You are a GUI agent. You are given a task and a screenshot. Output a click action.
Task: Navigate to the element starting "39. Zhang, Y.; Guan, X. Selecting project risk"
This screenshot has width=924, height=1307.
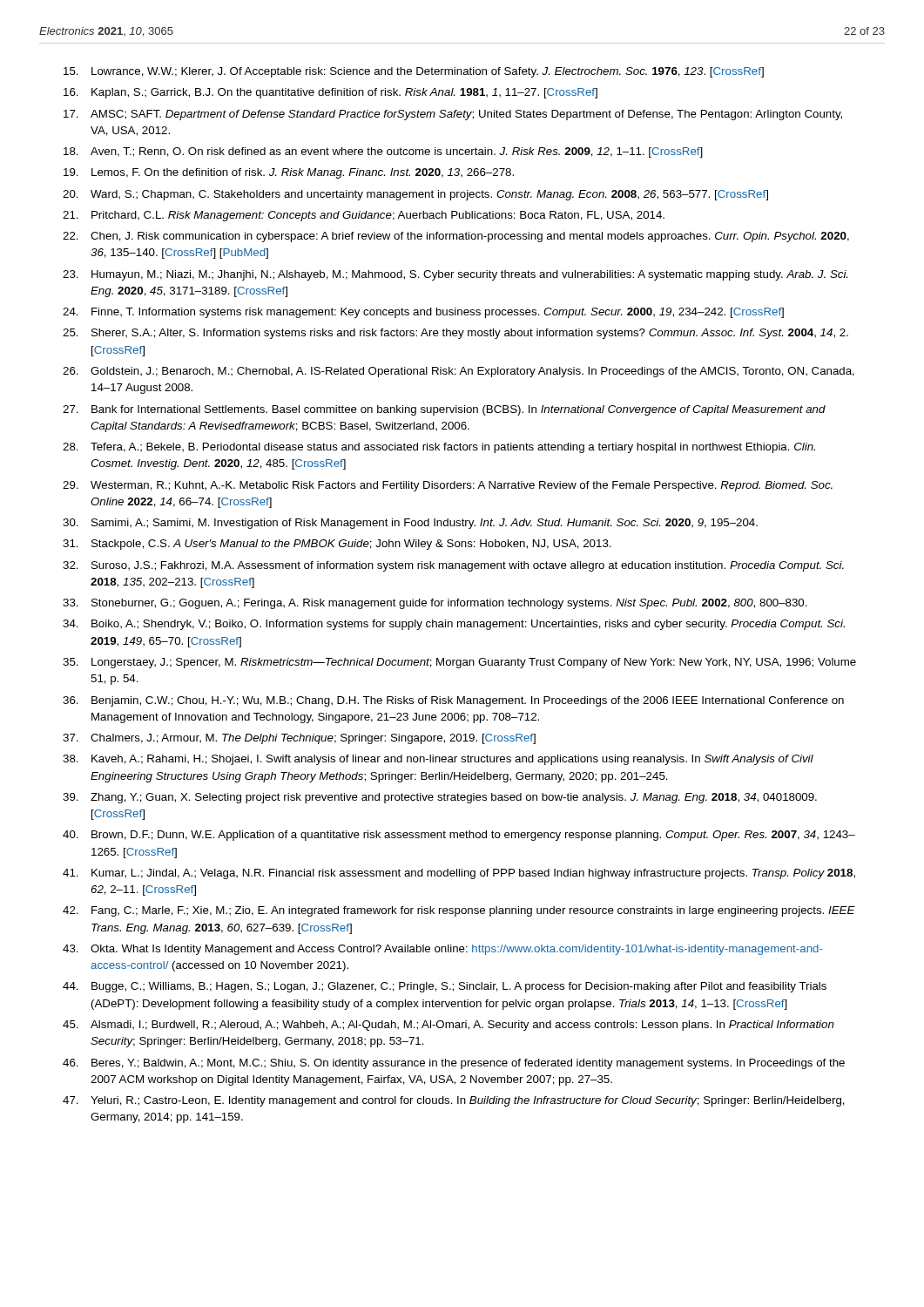[462, 805]
